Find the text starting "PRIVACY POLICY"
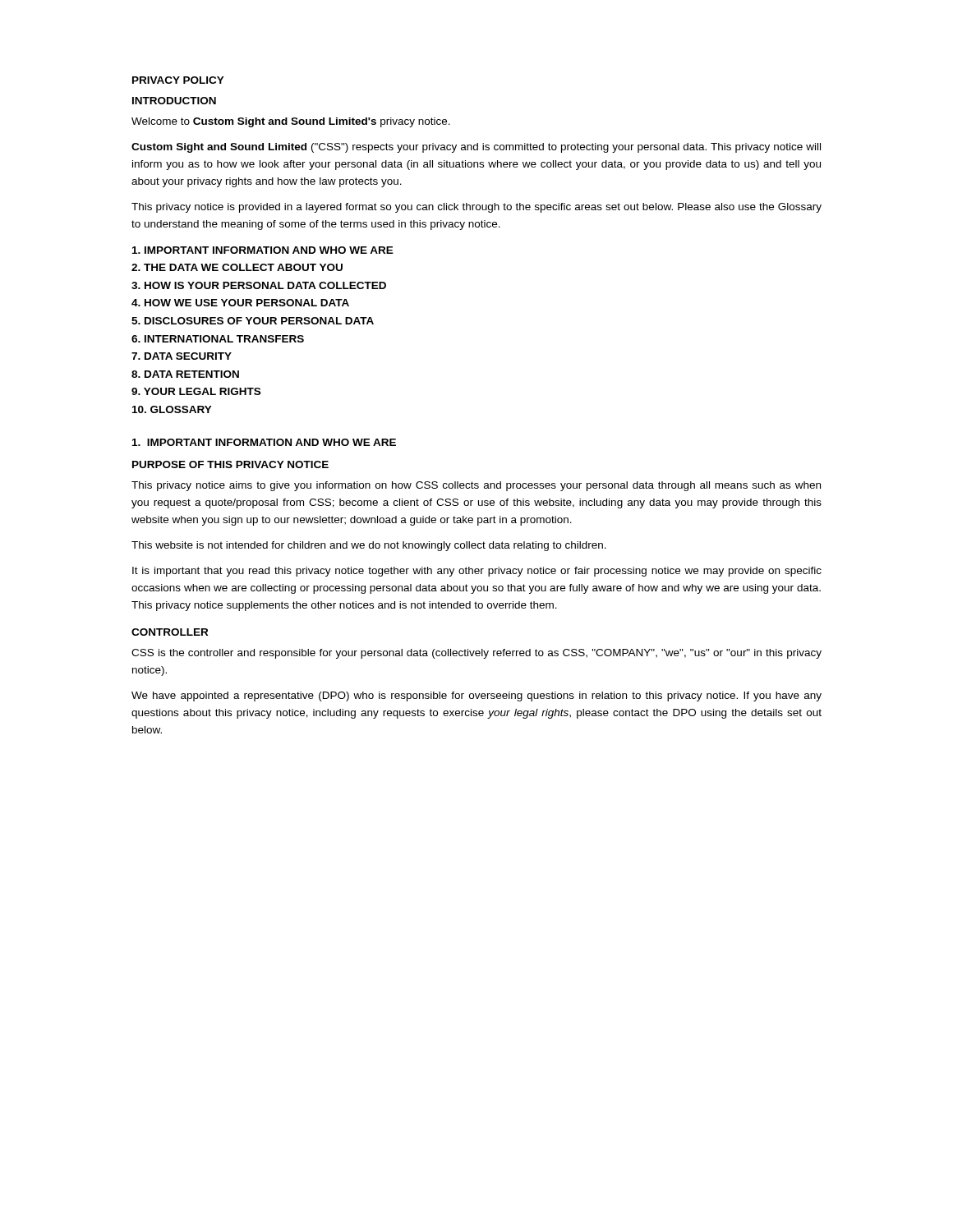 click(x=178, y=80)
